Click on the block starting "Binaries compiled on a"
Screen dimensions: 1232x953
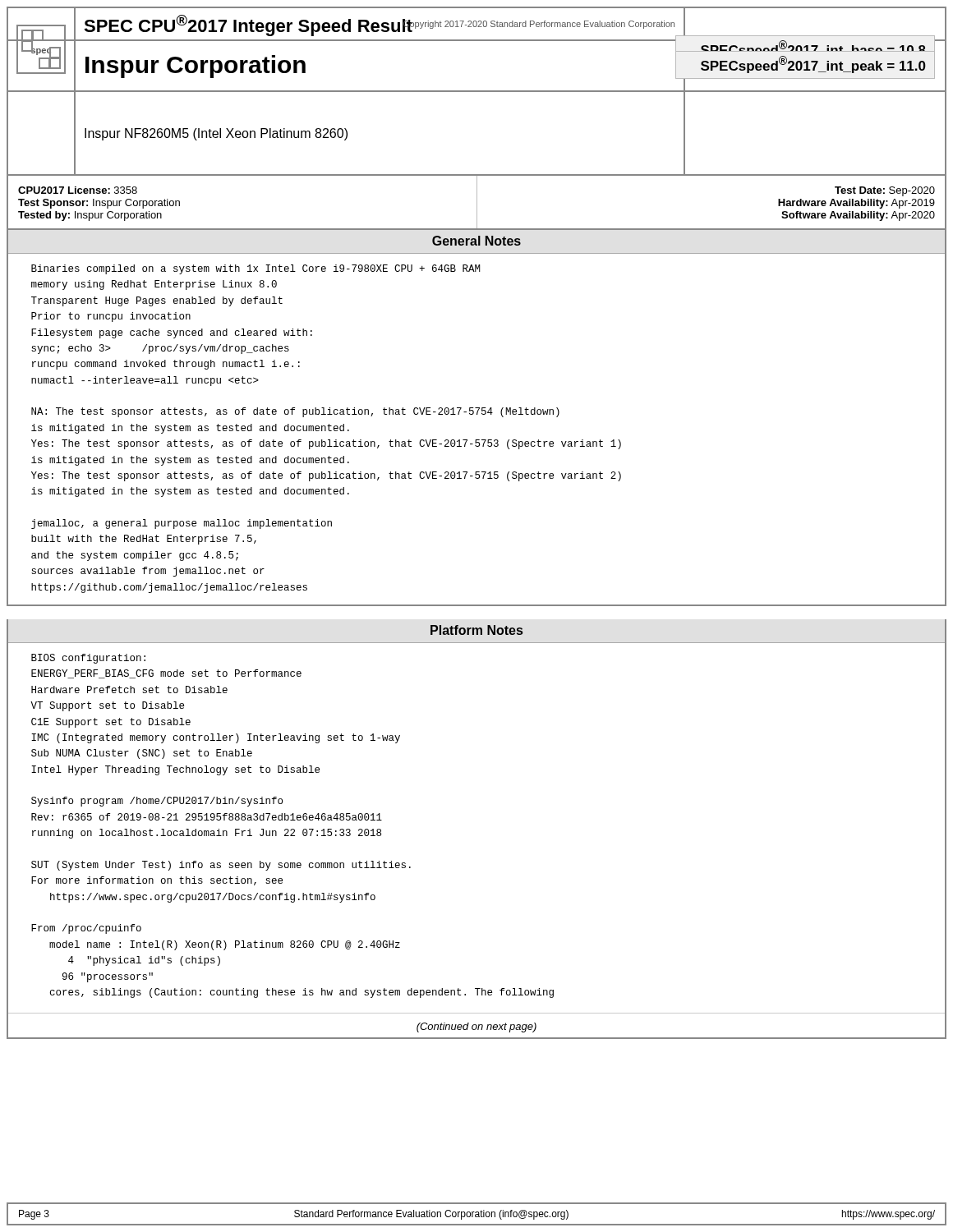(476, 429)
